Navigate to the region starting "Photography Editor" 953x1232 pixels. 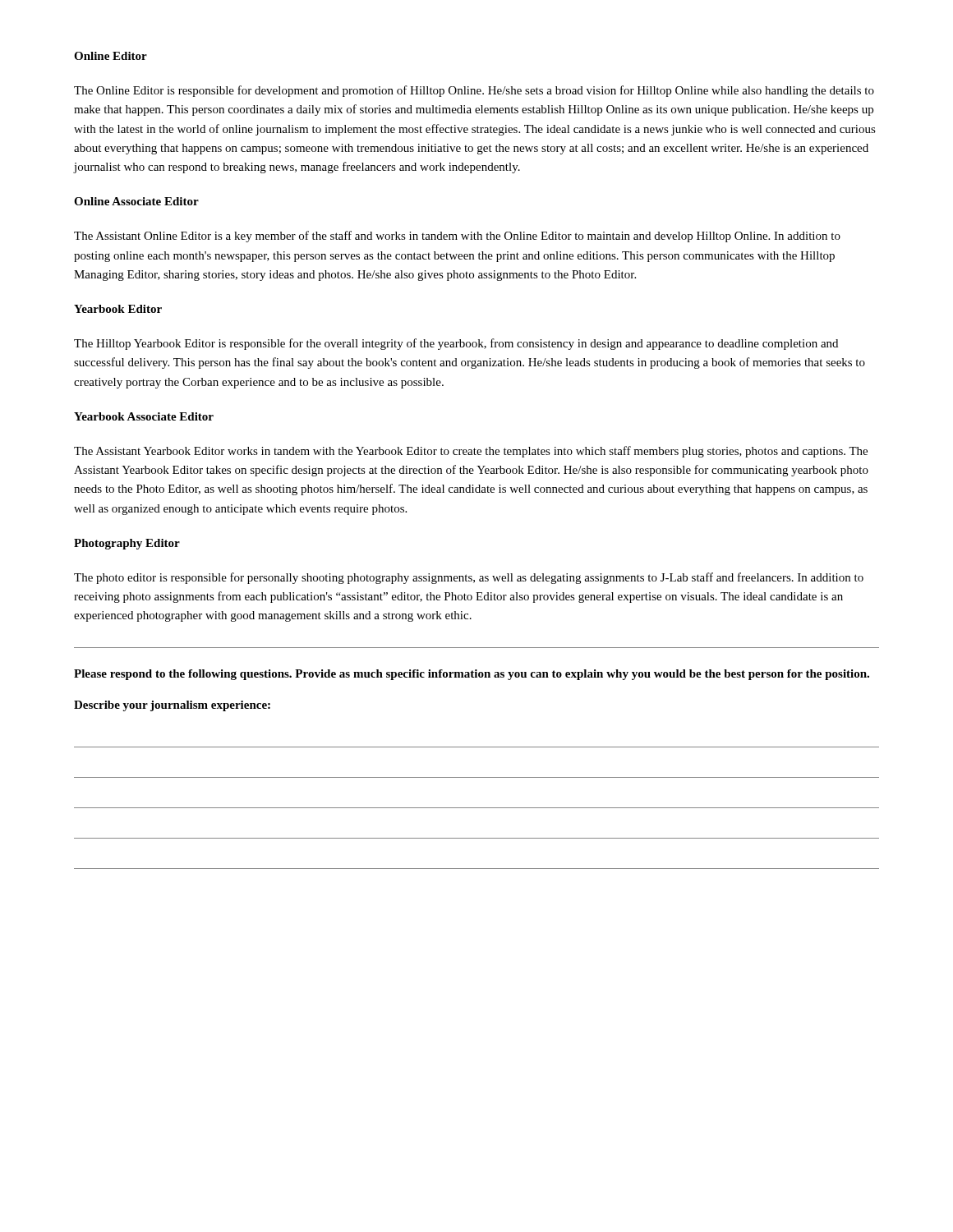point(127,544)
